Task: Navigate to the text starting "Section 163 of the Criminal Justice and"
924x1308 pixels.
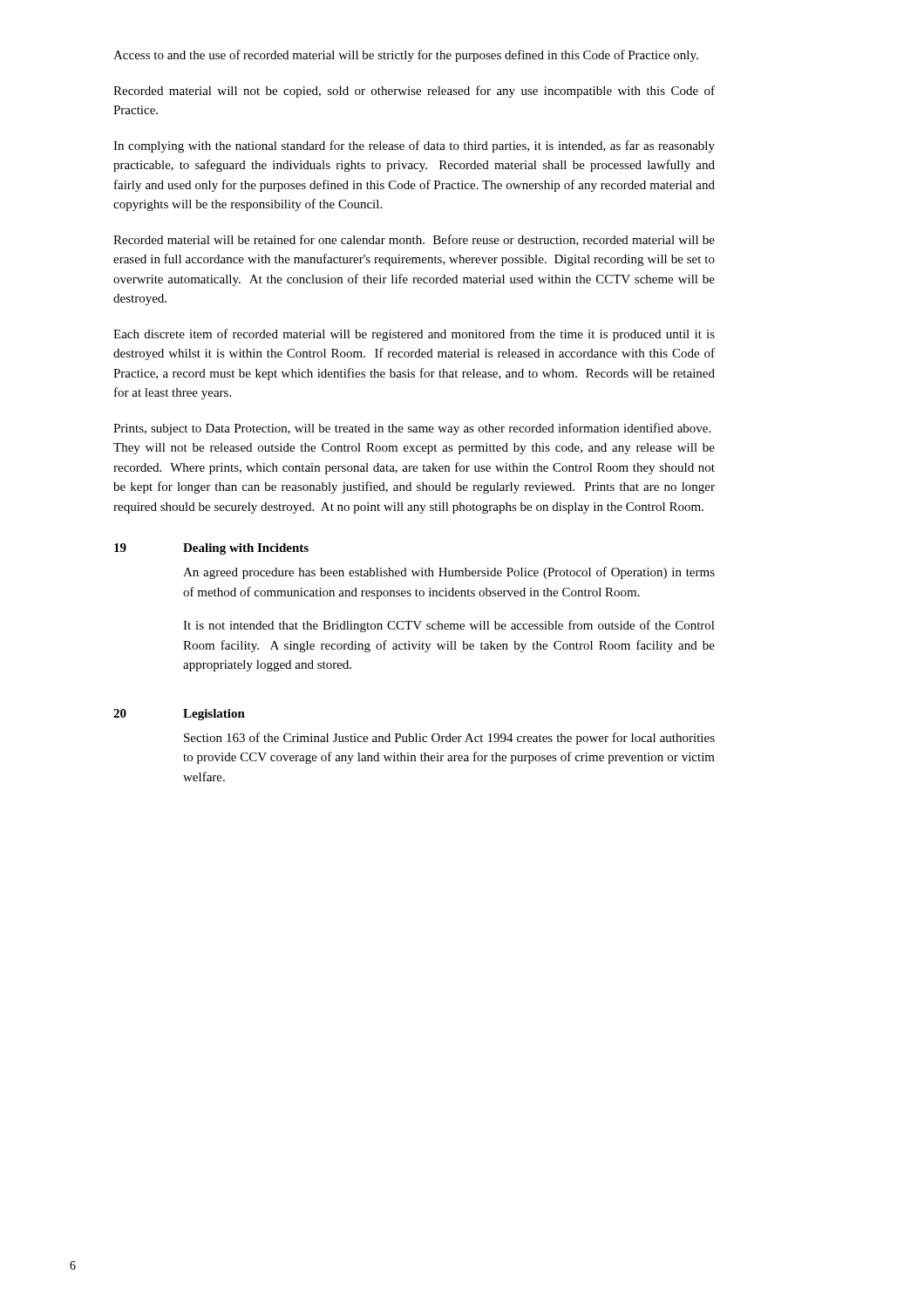Action: tap(449, 757)
